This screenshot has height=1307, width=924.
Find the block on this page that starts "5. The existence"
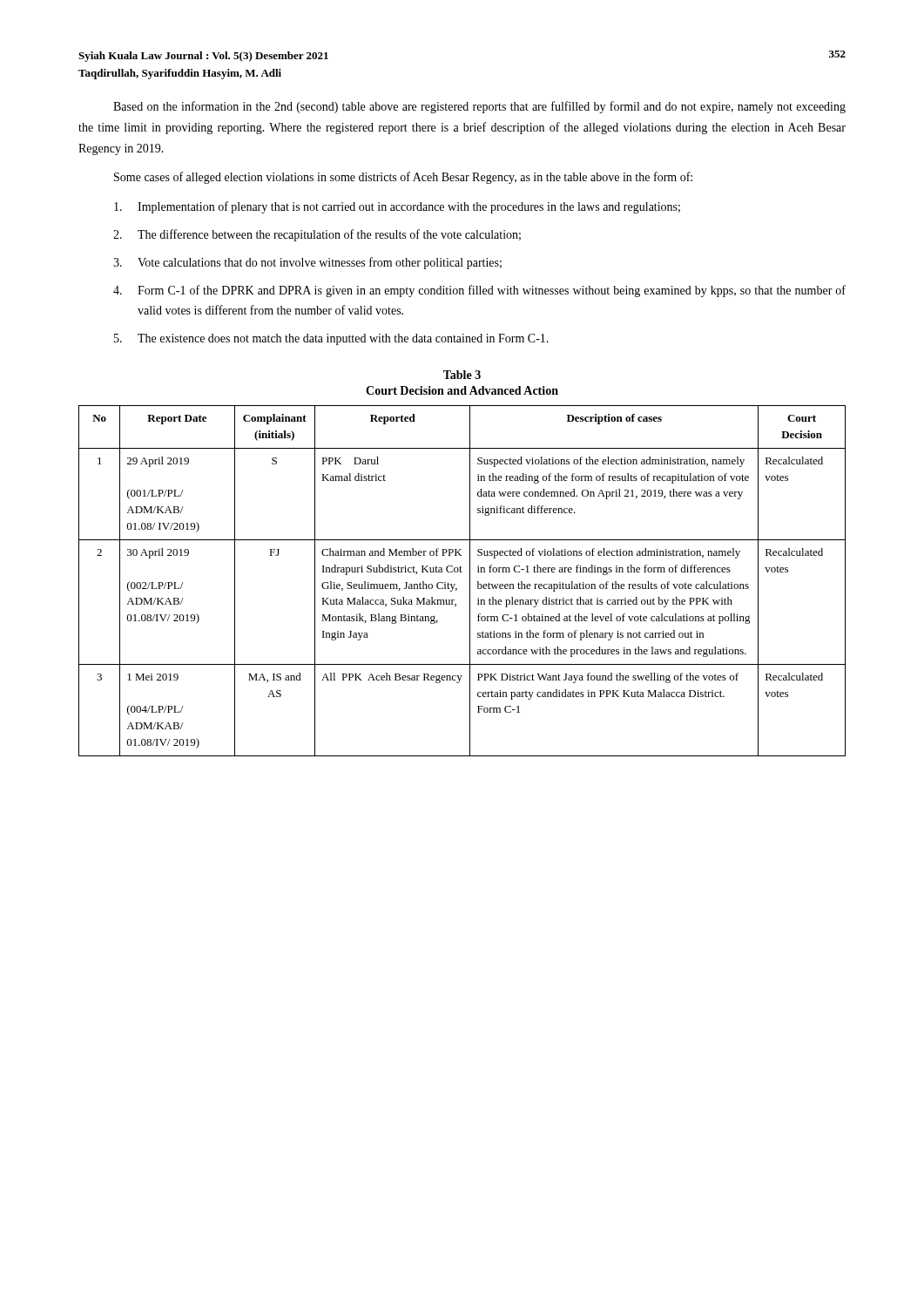(479, 339)
